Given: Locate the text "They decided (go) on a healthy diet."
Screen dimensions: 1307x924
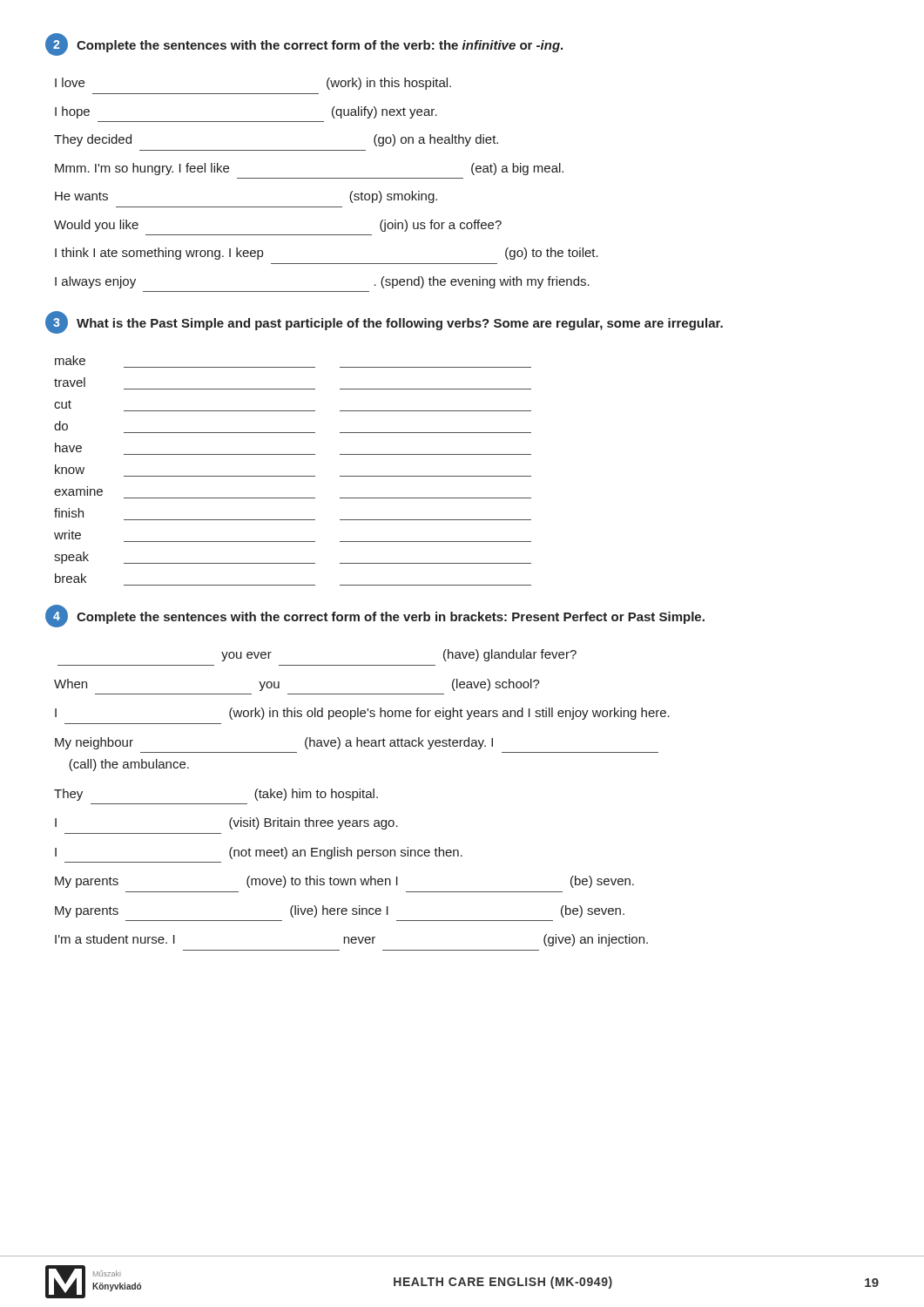Looking at the screenshot, I should pos(277,141).
